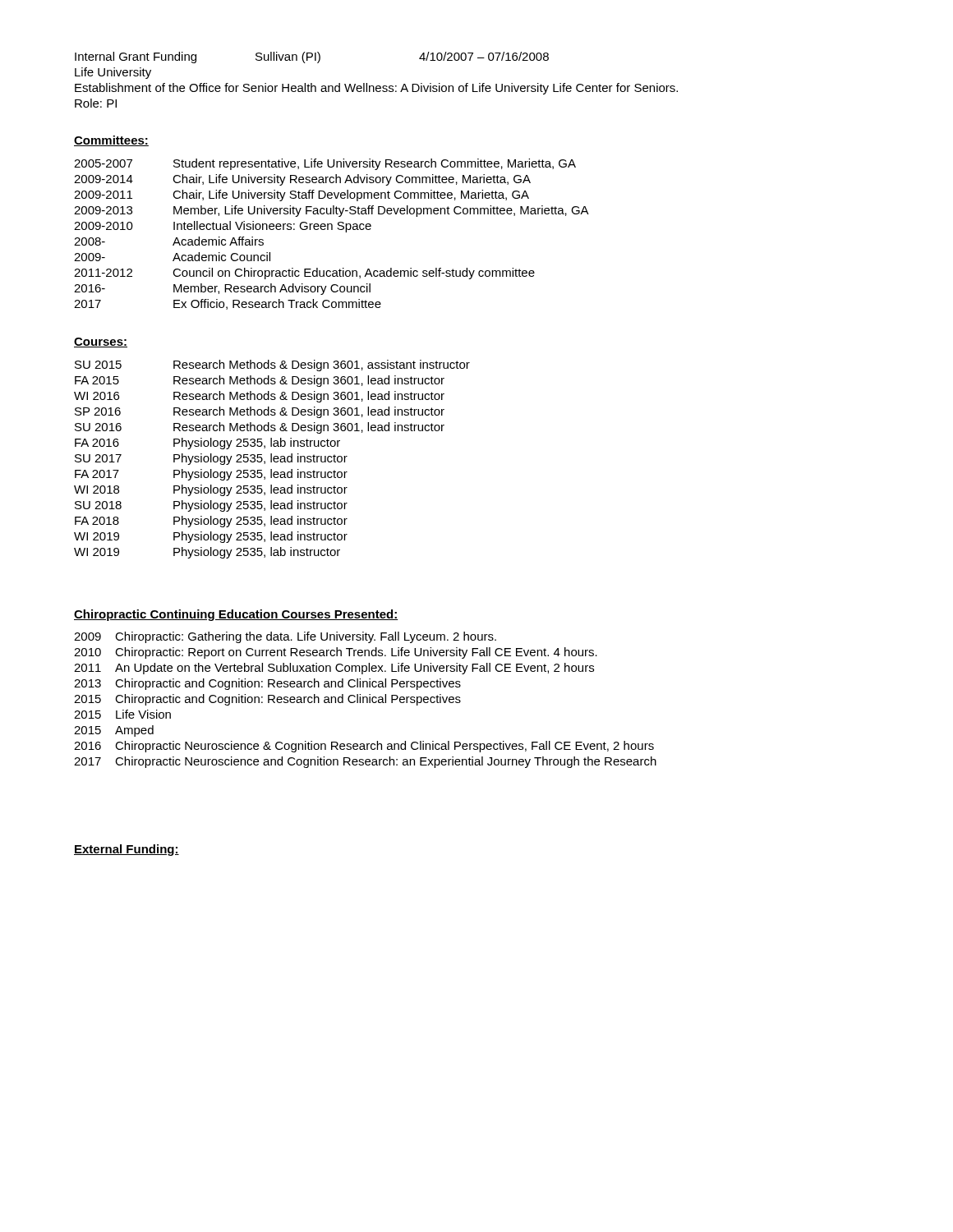
Task: Find the list item that reads "SP 2016 Research Methods & Design"
Action: click(260, 412)
